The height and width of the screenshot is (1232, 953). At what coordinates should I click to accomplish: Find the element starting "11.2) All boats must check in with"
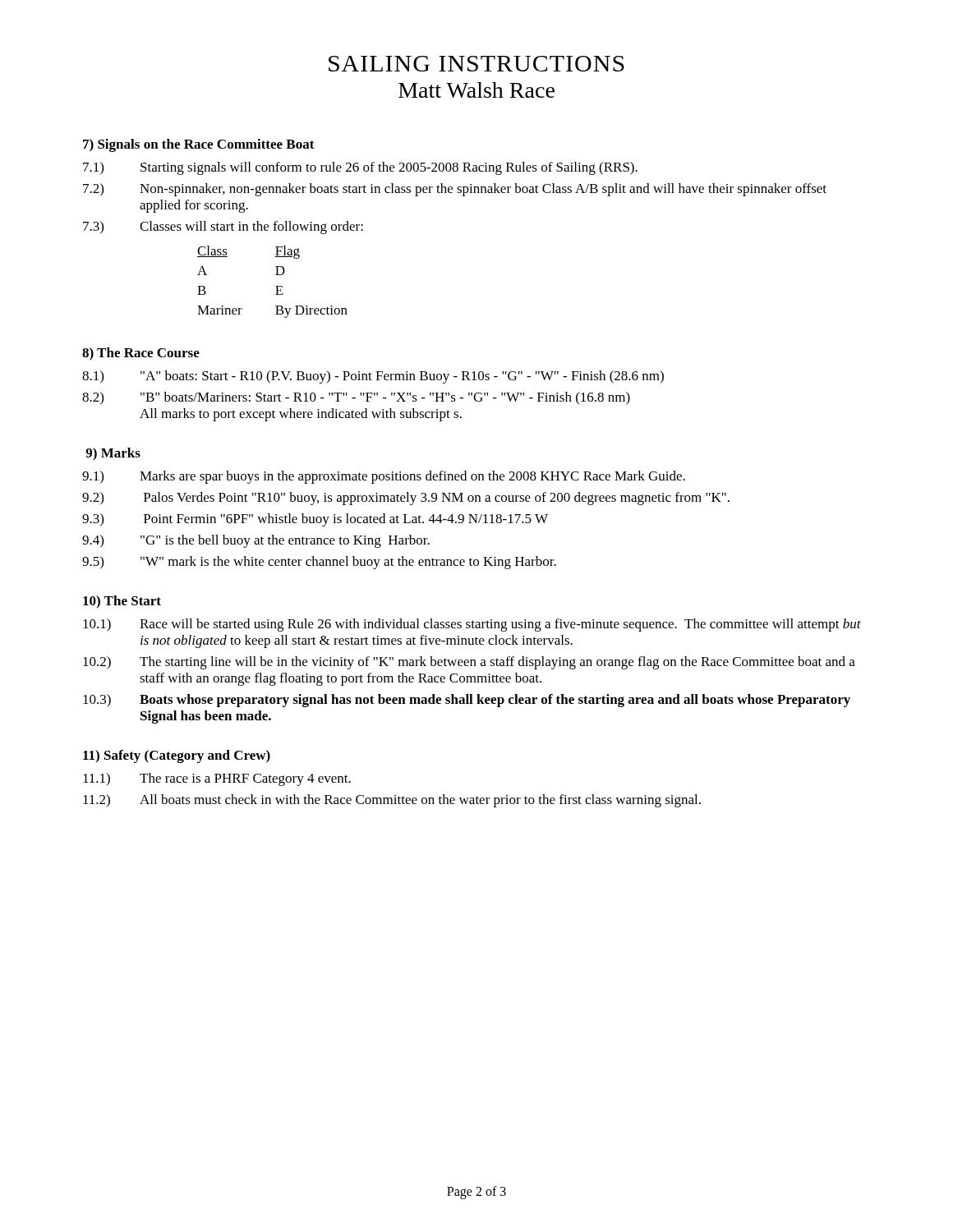coord(476,800)
